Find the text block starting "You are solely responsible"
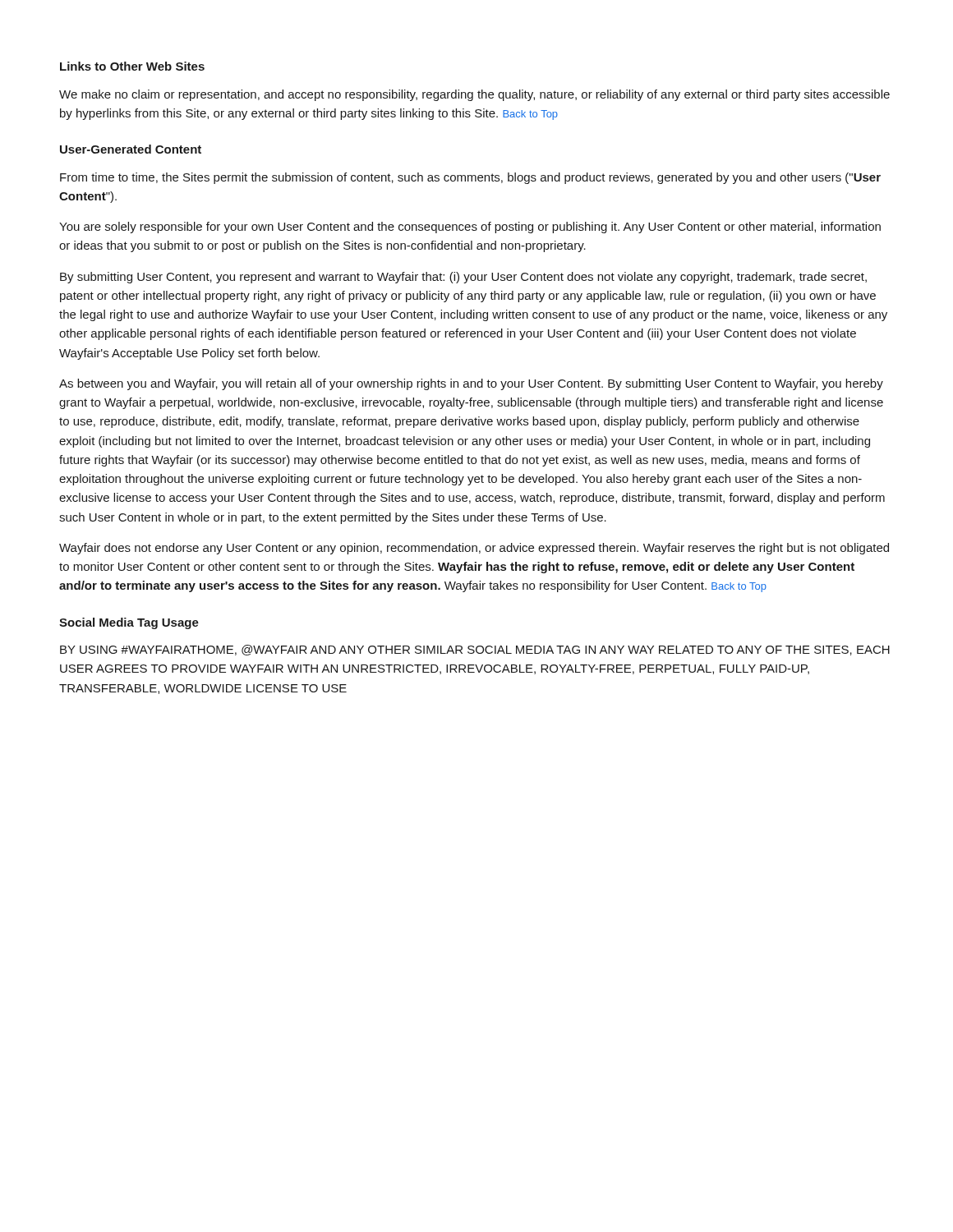Image resolution: width=953 pixels, height=1232 pixels. point(470,236)
